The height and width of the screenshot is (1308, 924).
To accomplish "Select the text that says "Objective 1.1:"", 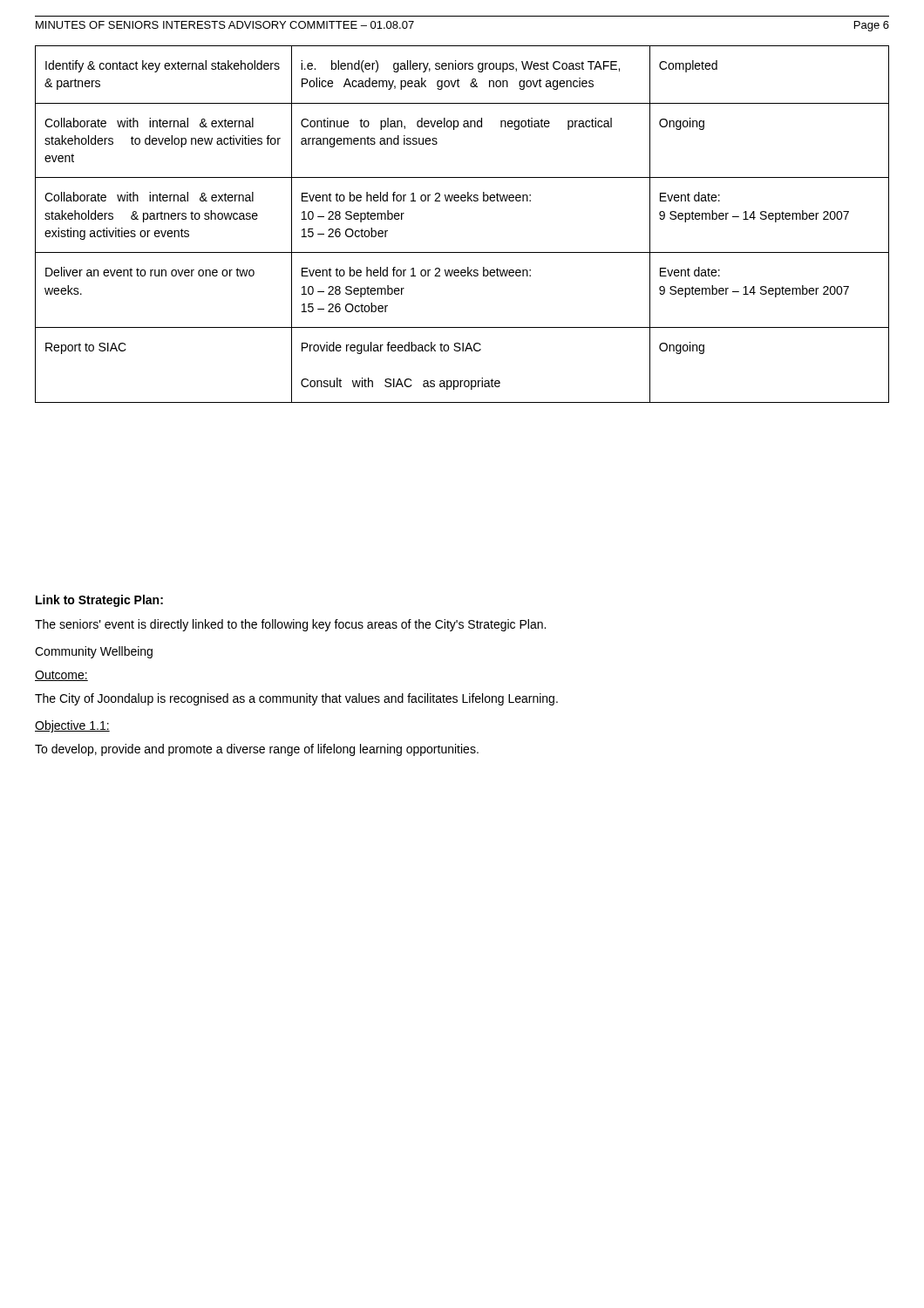I will tap(72, 725).
